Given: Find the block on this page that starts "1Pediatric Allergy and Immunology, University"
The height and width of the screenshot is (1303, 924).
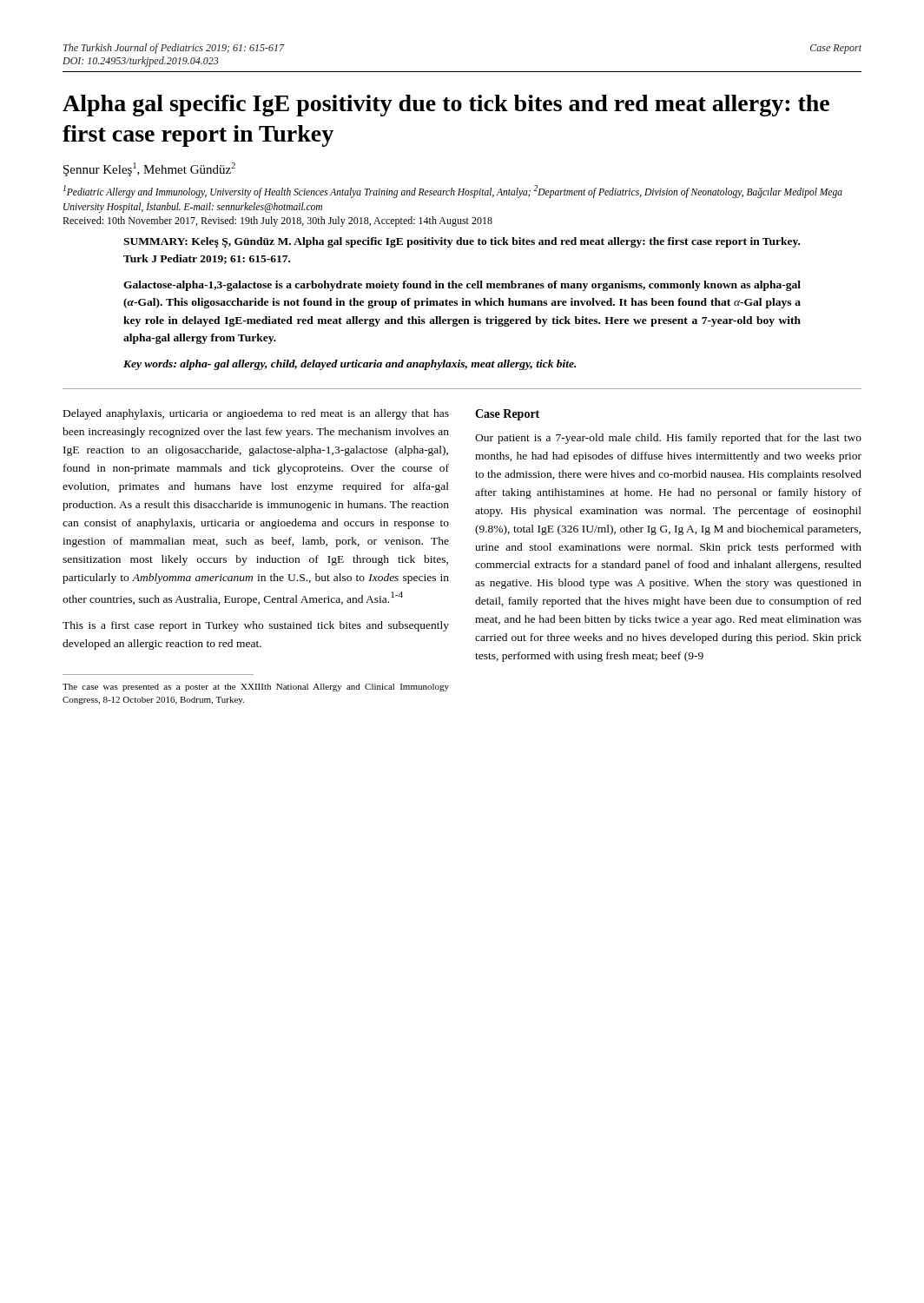Looking at the screenshot, I should click(x=452, y=205).
